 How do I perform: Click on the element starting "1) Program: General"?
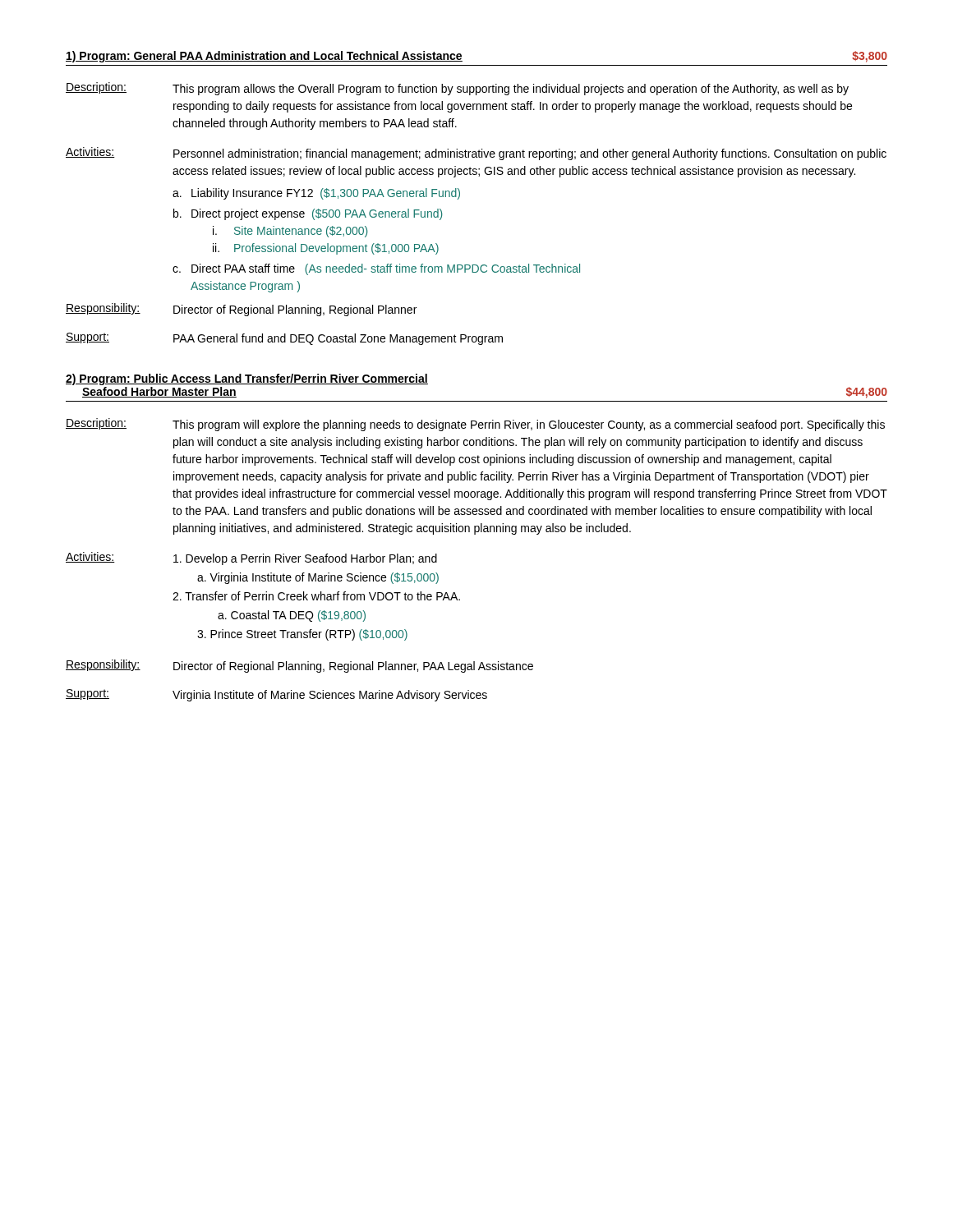(476, 56)
